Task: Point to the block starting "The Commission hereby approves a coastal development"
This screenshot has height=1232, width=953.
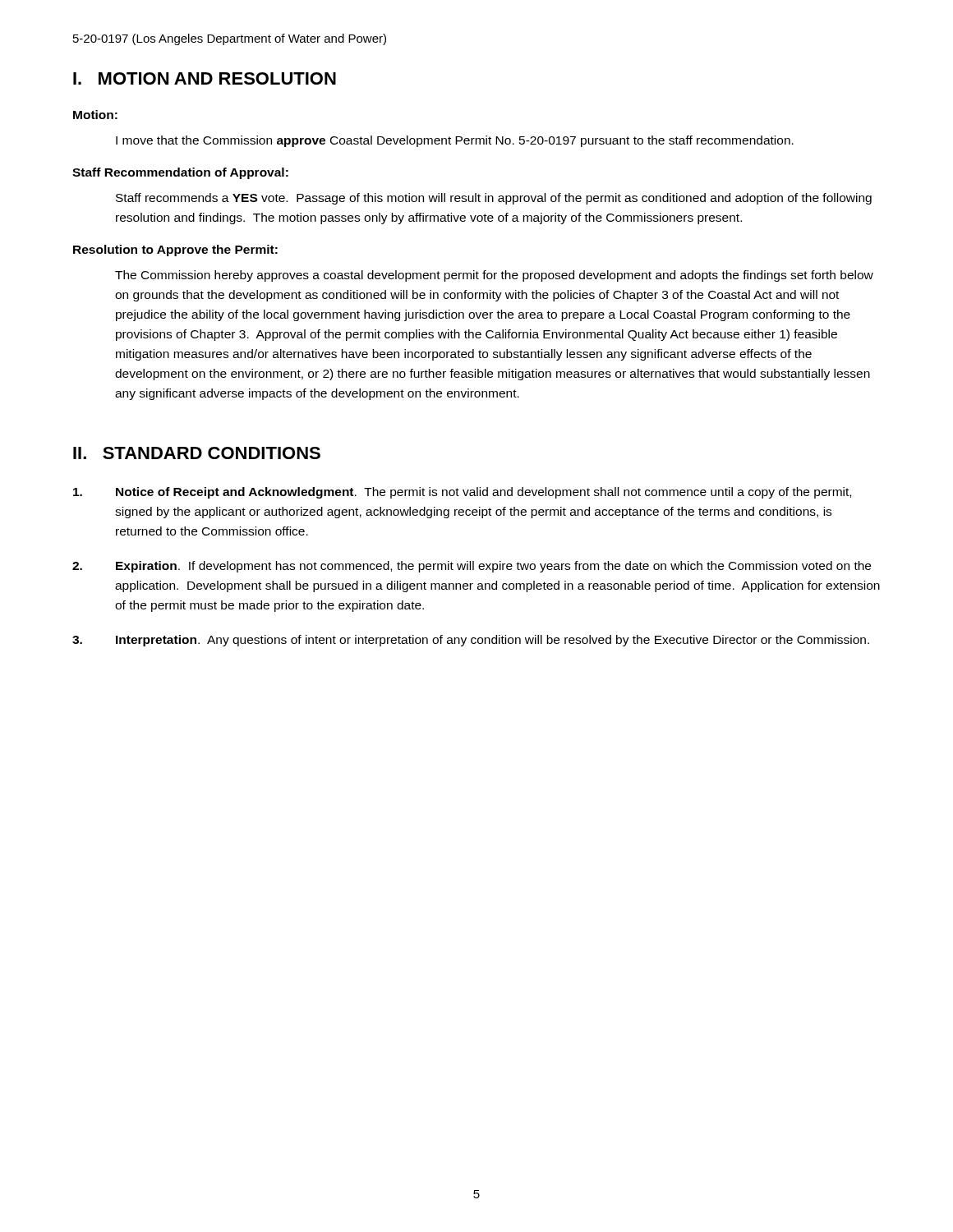Action: coord(498,334)
